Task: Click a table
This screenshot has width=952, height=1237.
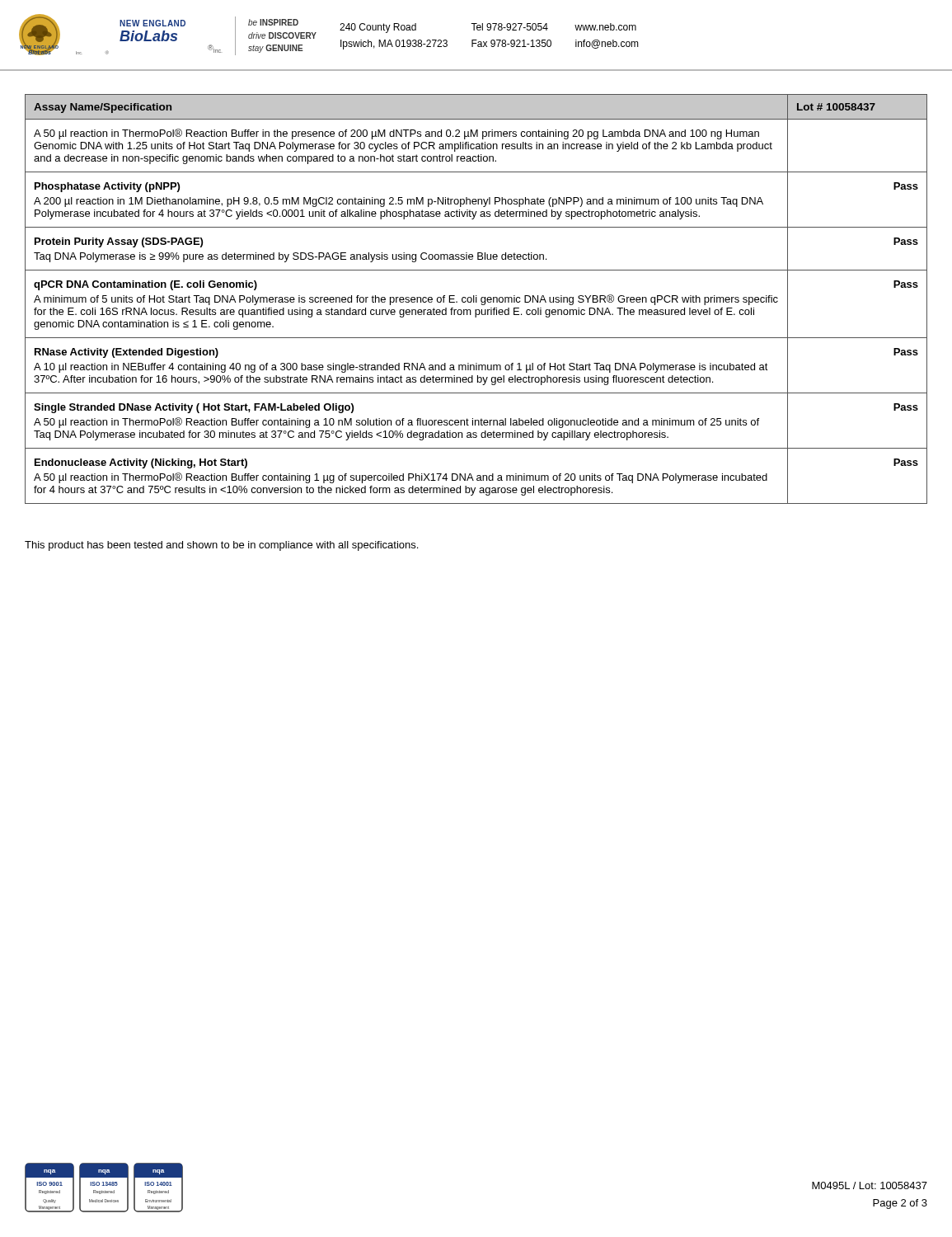Action: (x=476, y=291)
